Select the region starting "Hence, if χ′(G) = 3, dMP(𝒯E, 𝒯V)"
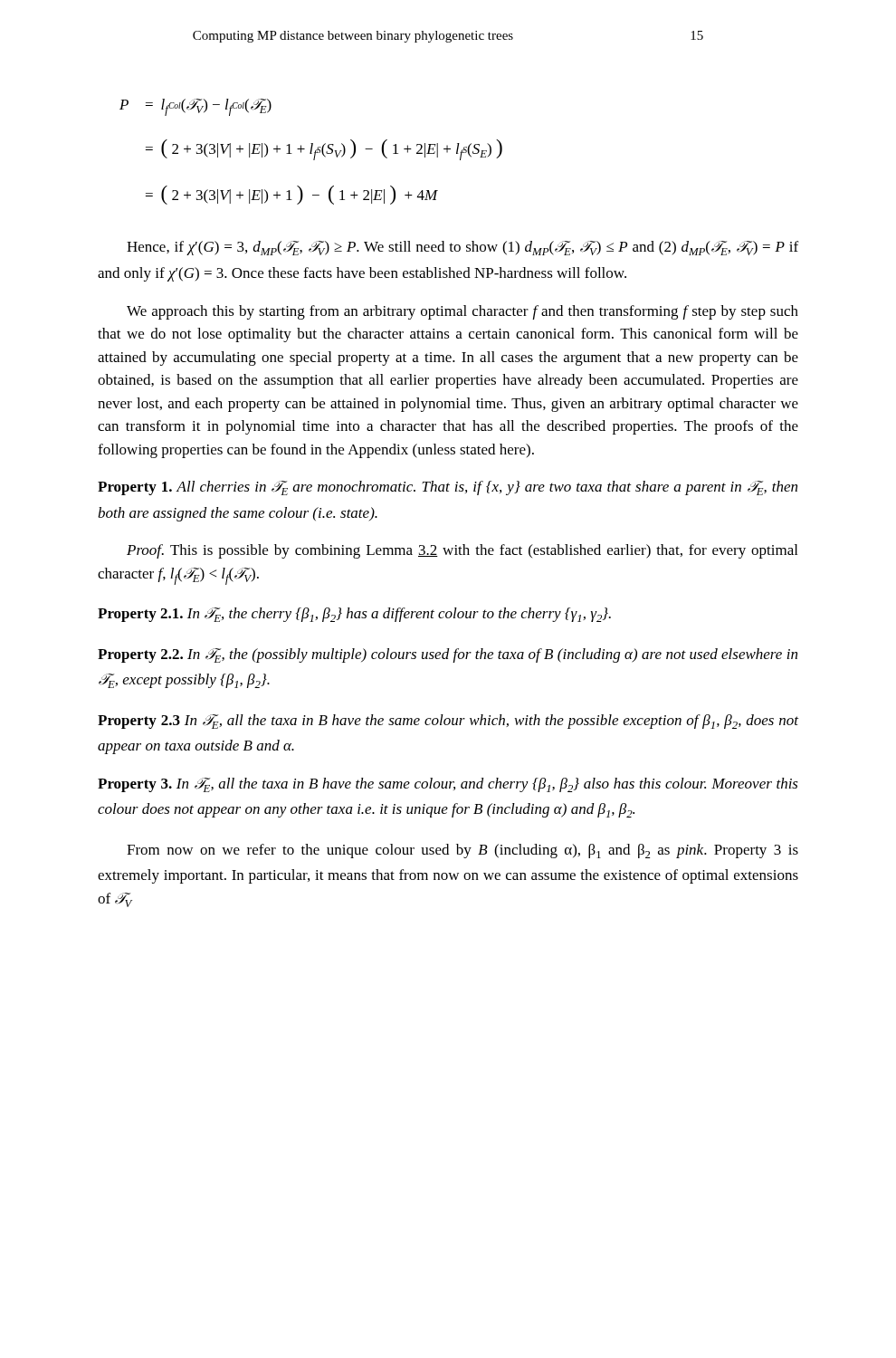The height and width of the screenshot is (1358, 896). [x=448, y=260]
